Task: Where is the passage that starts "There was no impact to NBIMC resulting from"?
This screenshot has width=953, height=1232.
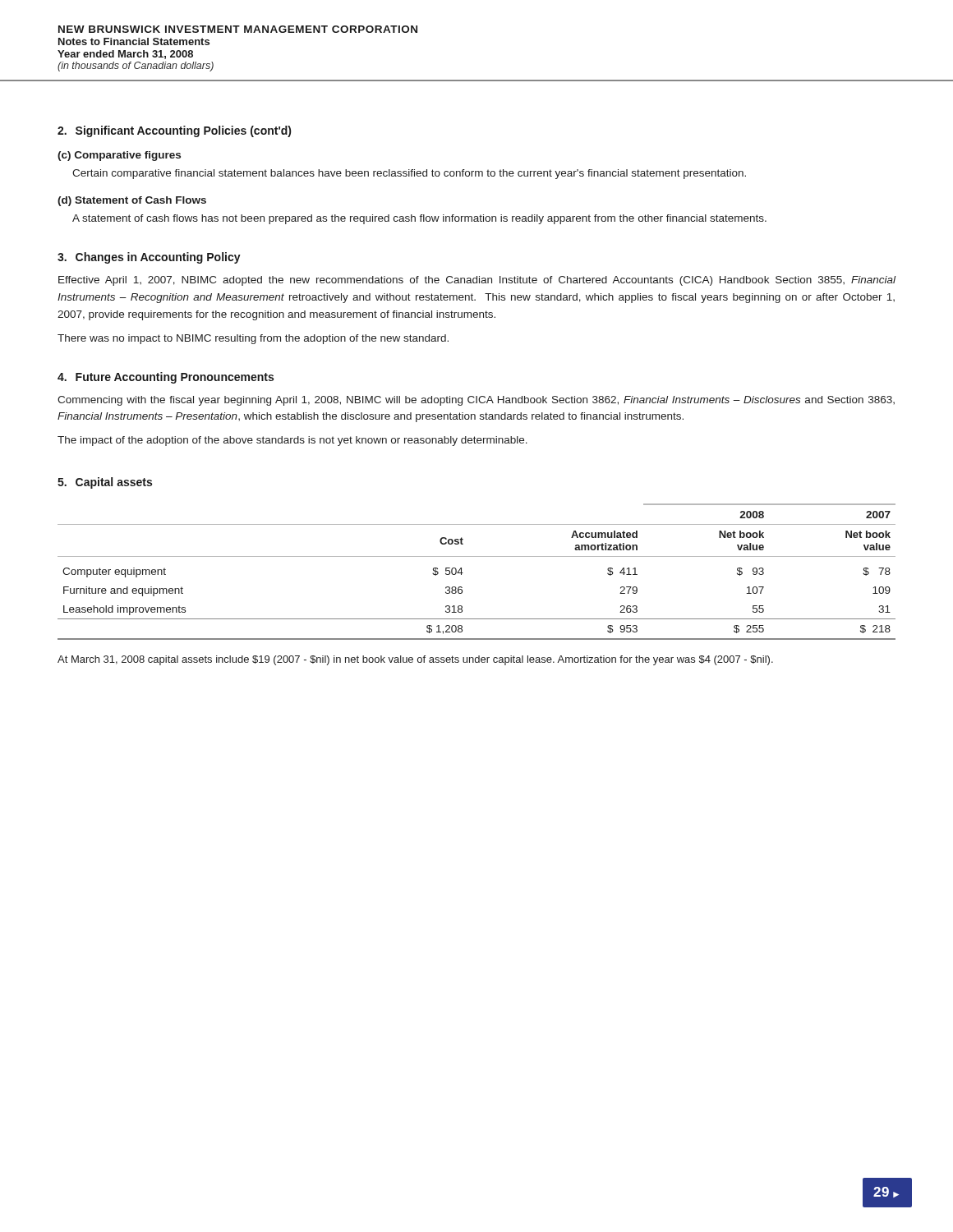Action: [x=254, y=338]
